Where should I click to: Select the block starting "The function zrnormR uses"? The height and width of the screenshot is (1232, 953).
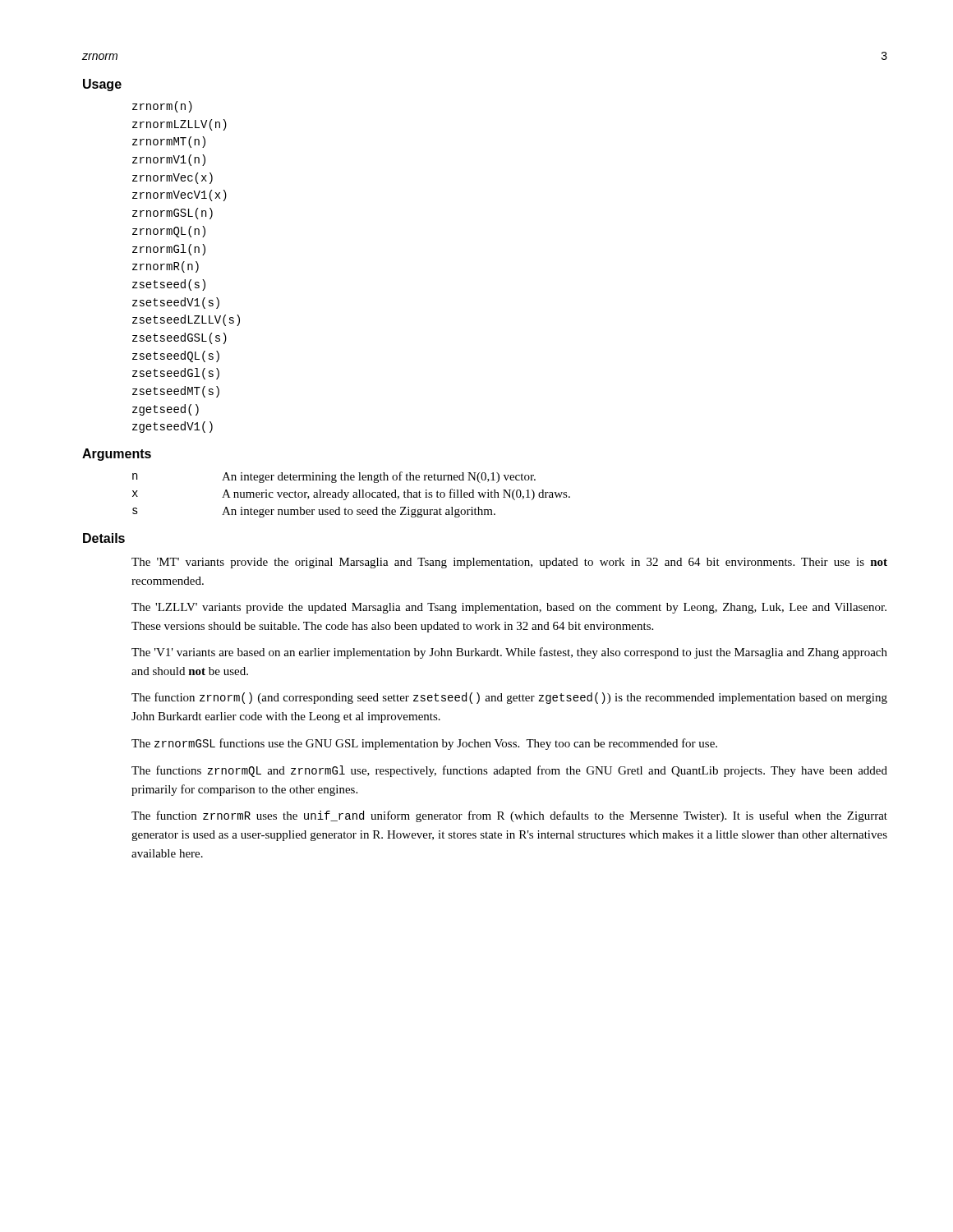pyautogui.click(x=509, y=834)
